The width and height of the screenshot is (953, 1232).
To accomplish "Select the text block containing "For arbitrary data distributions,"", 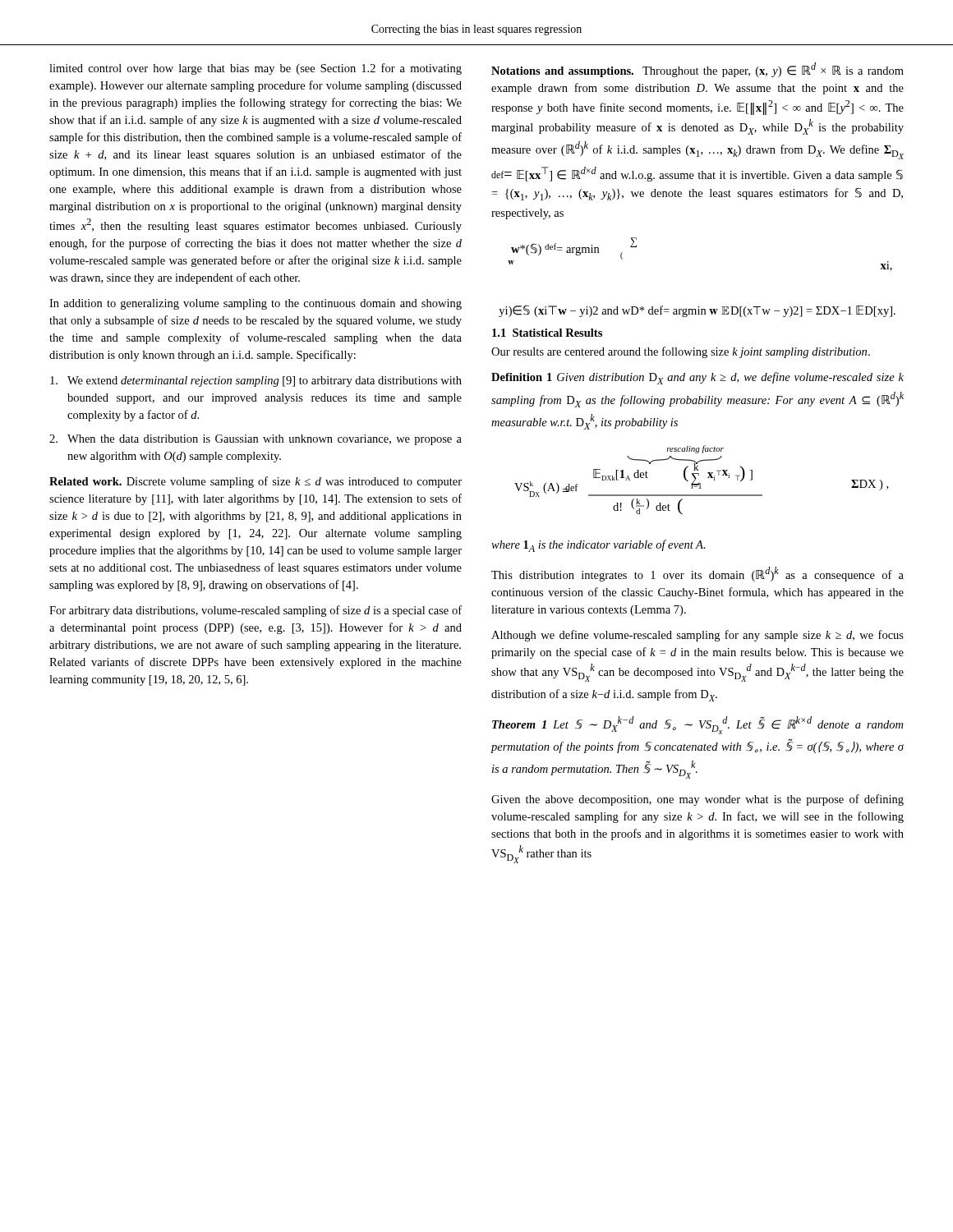I will click(x=255, y=645).
